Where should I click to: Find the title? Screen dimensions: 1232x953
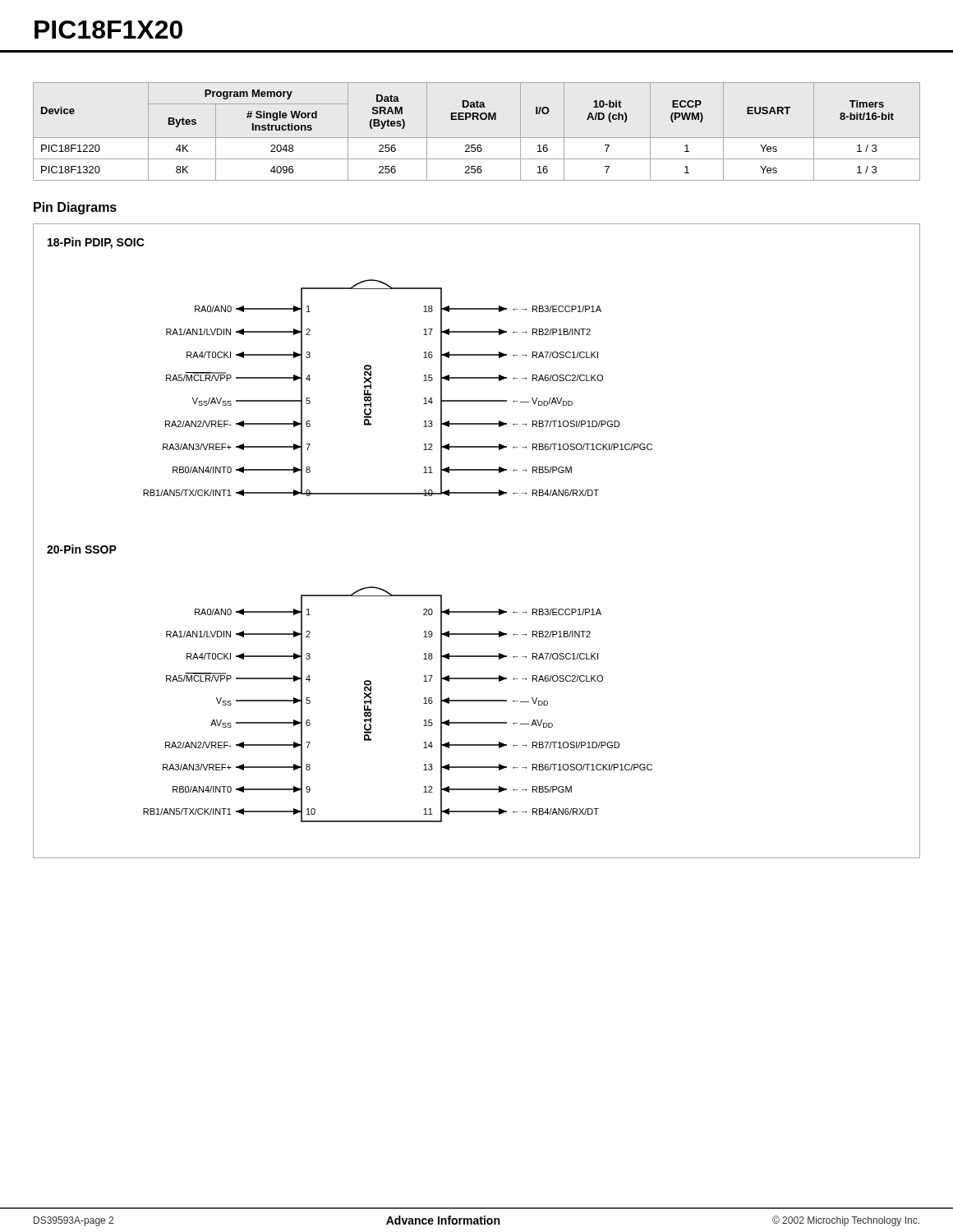pos(108,30)
